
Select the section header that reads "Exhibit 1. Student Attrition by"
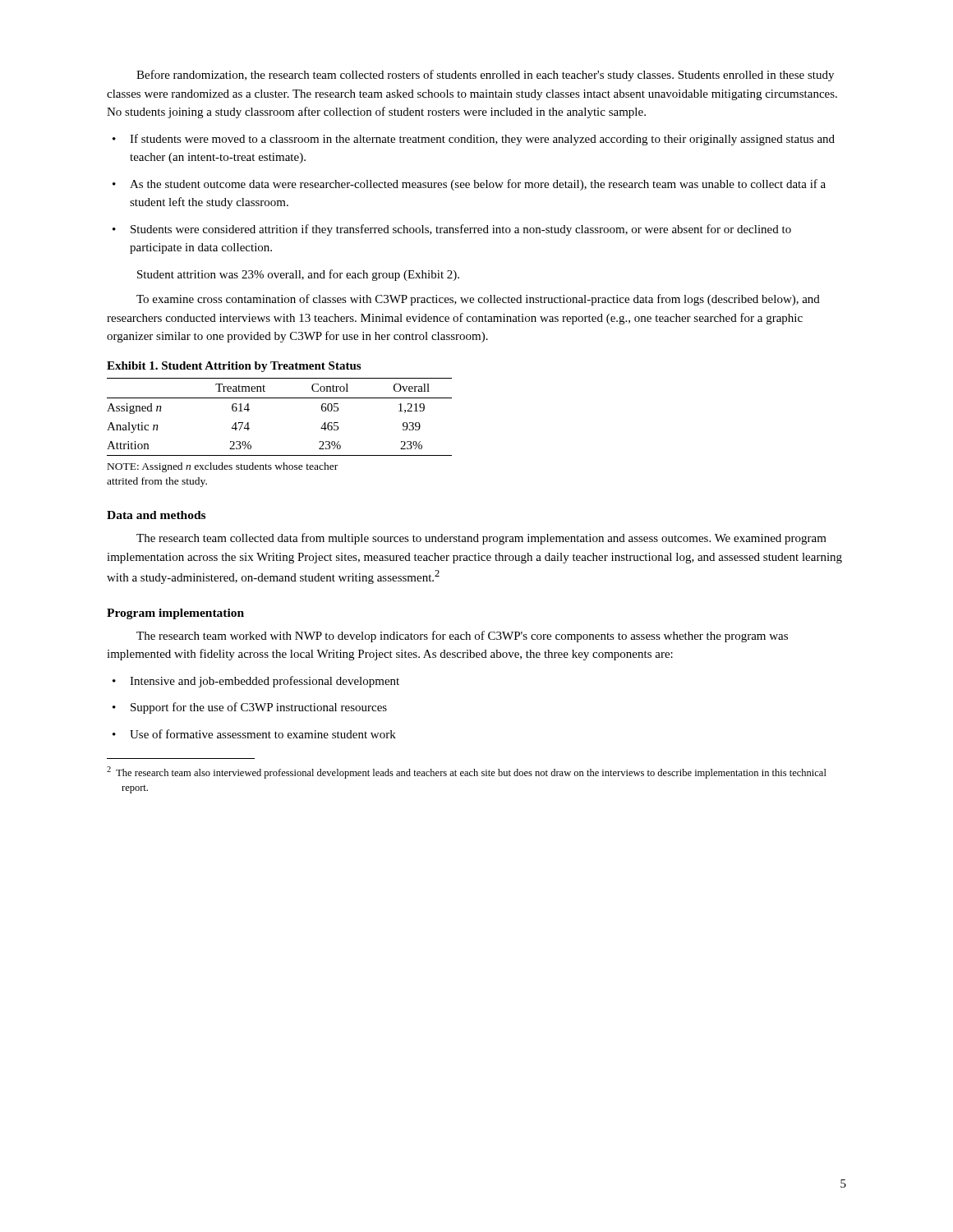click(234, 365)
